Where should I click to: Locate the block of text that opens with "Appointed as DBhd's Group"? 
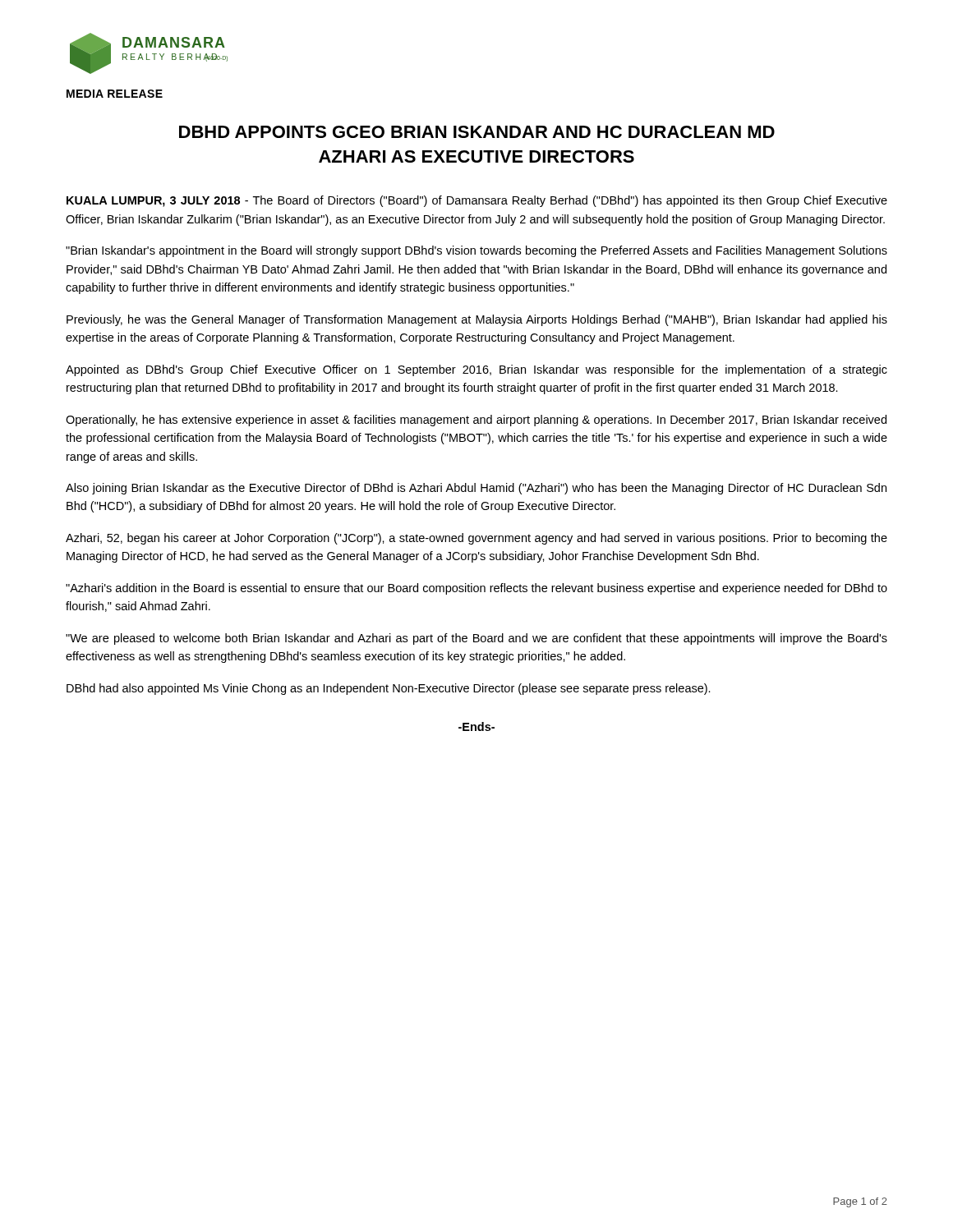click(x=476, y=379)
